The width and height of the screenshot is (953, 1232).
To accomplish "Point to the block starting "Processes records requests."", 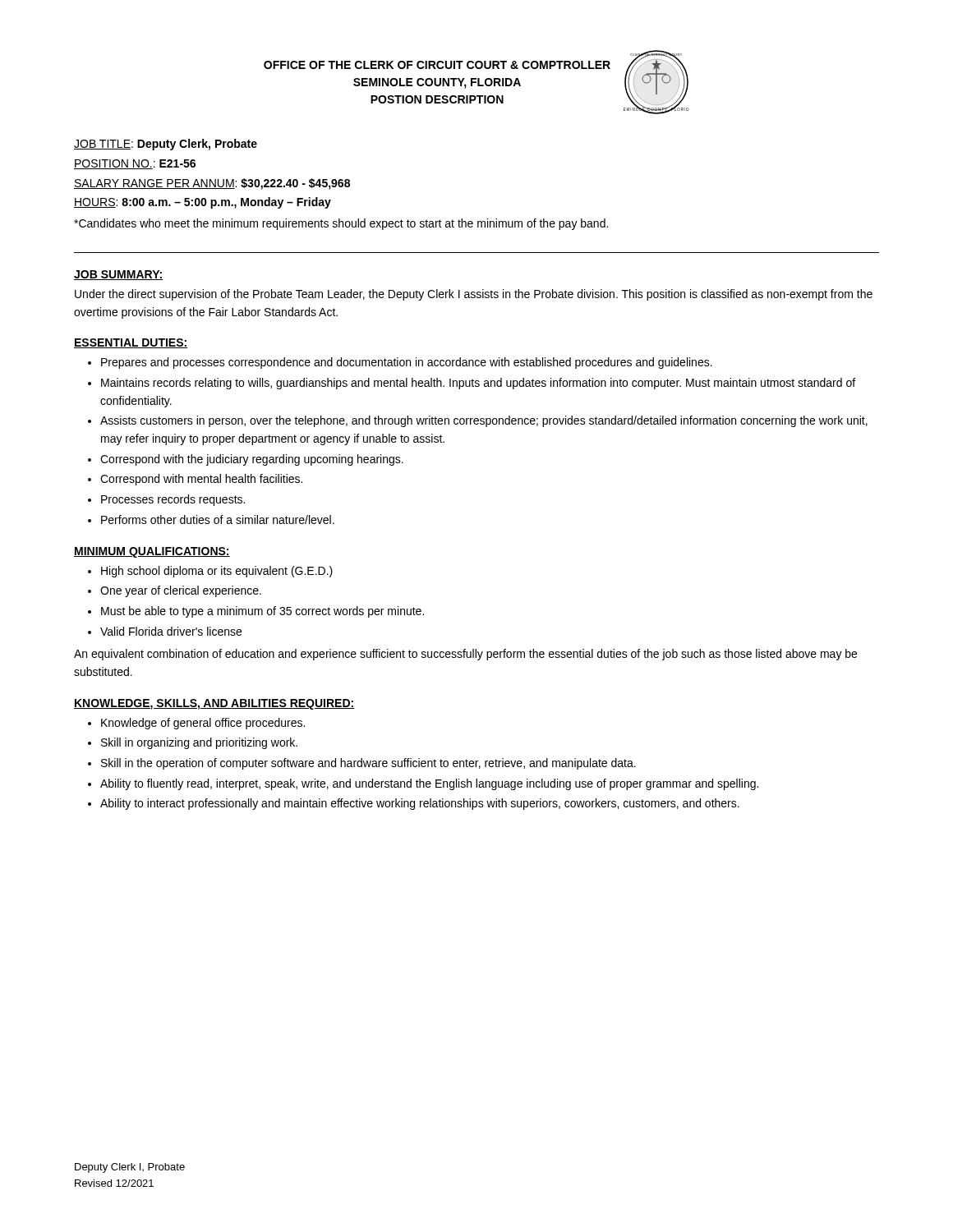I will point(173,500).
